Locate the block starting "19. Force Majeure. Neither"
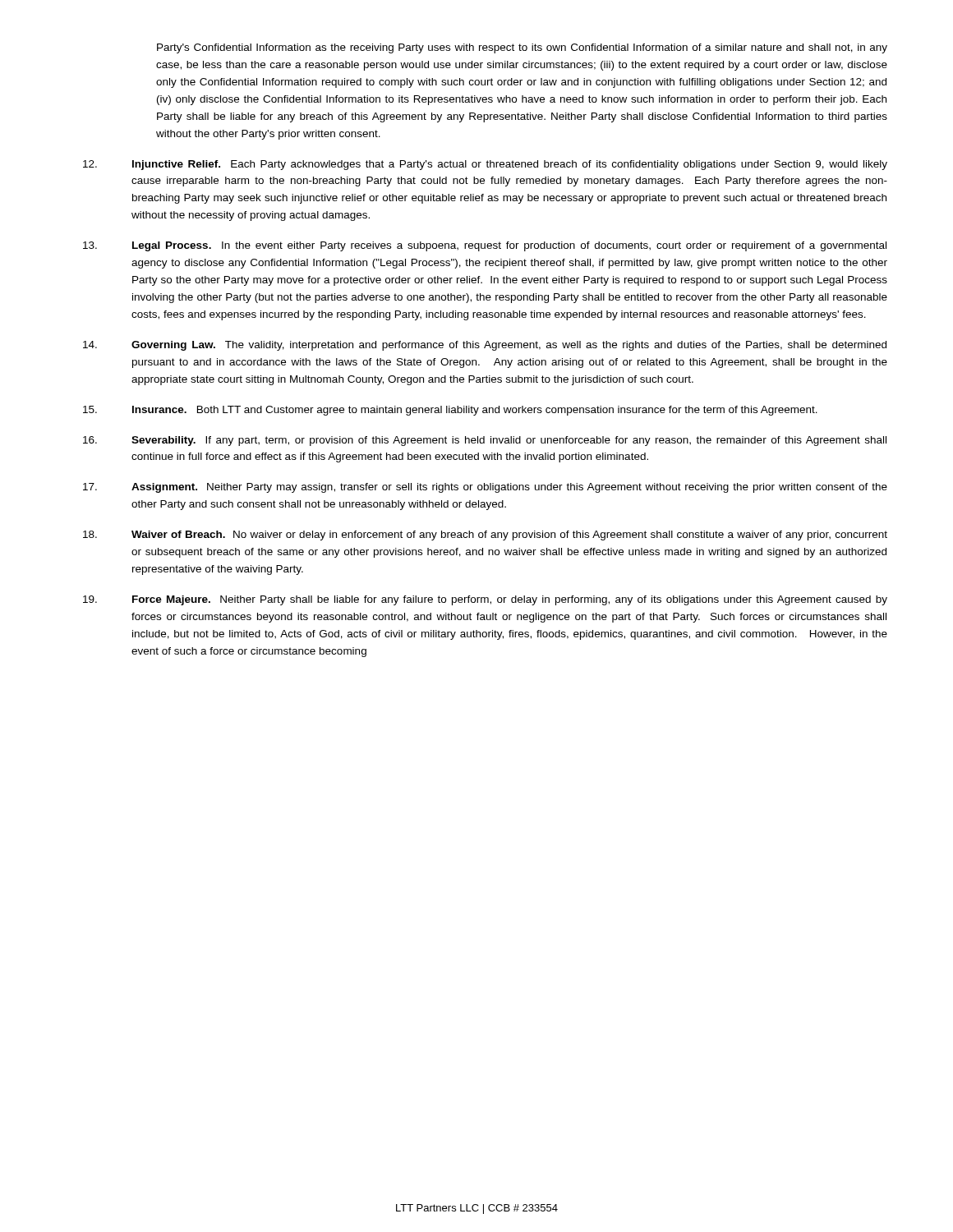 click(x=485, y=626)
